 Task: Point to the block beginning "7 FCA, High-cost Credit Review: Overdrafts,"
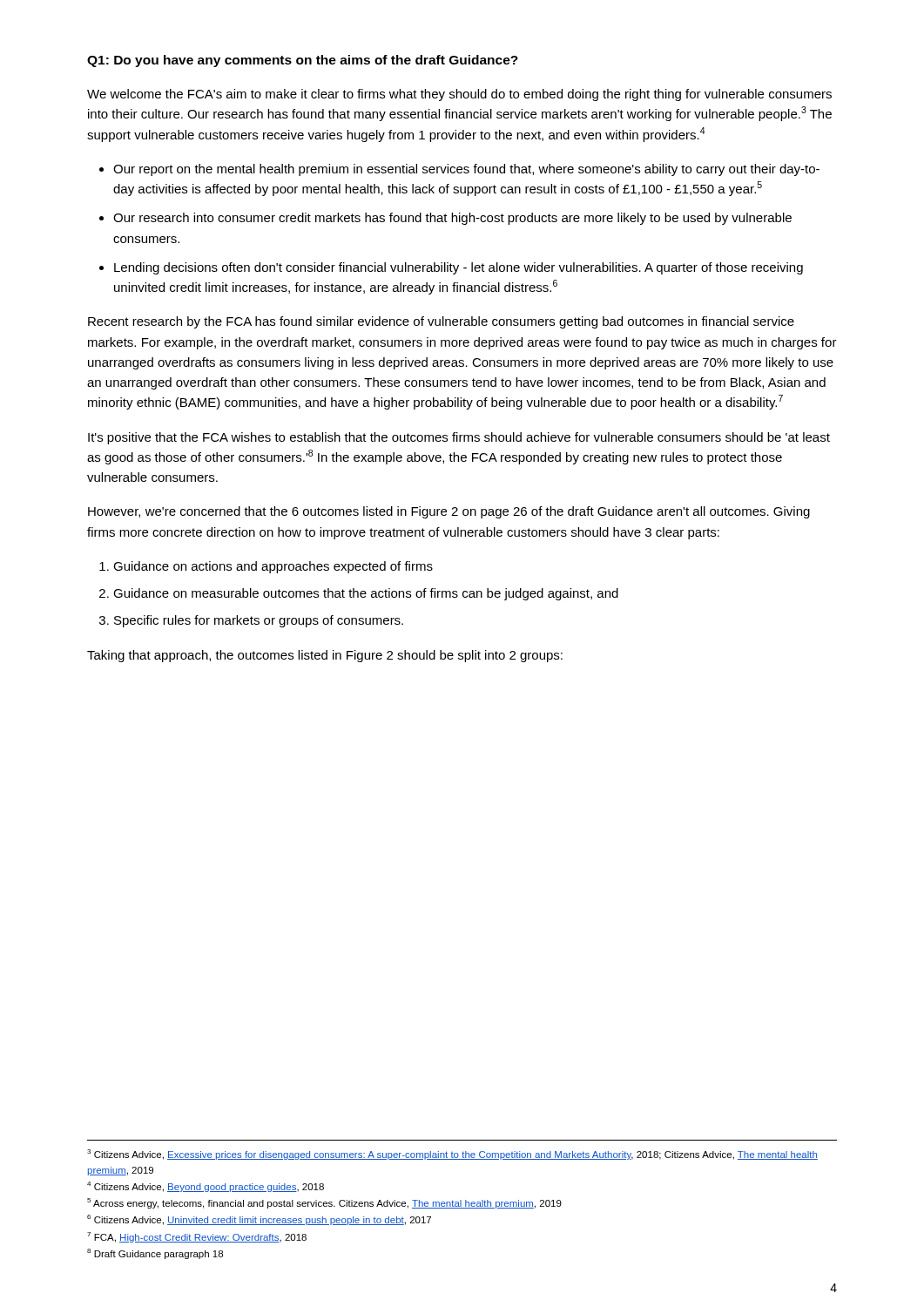click(x=197, y=1236)
